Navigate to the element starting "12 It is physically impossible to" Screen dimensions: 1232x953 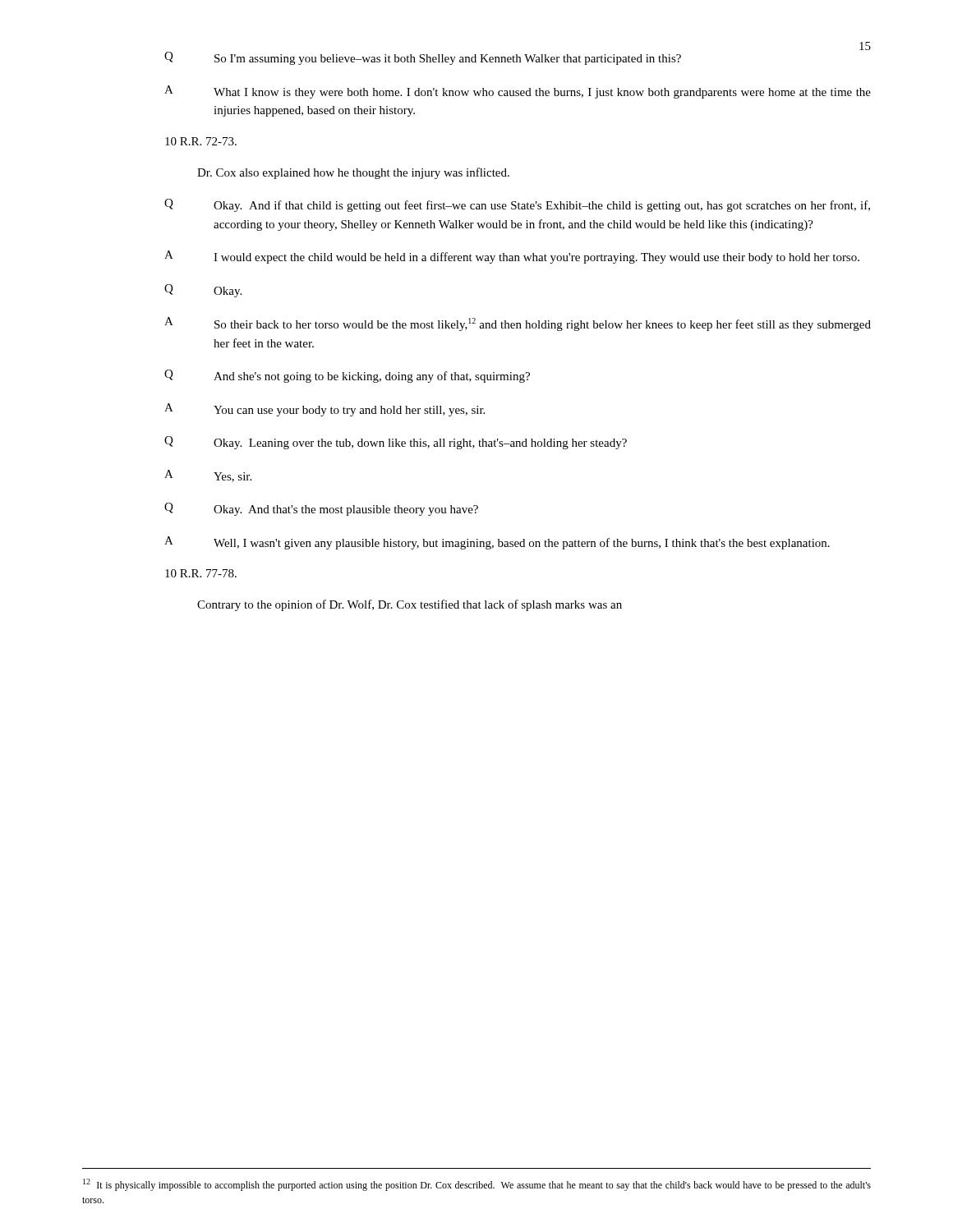click(x=476, y=1191)
